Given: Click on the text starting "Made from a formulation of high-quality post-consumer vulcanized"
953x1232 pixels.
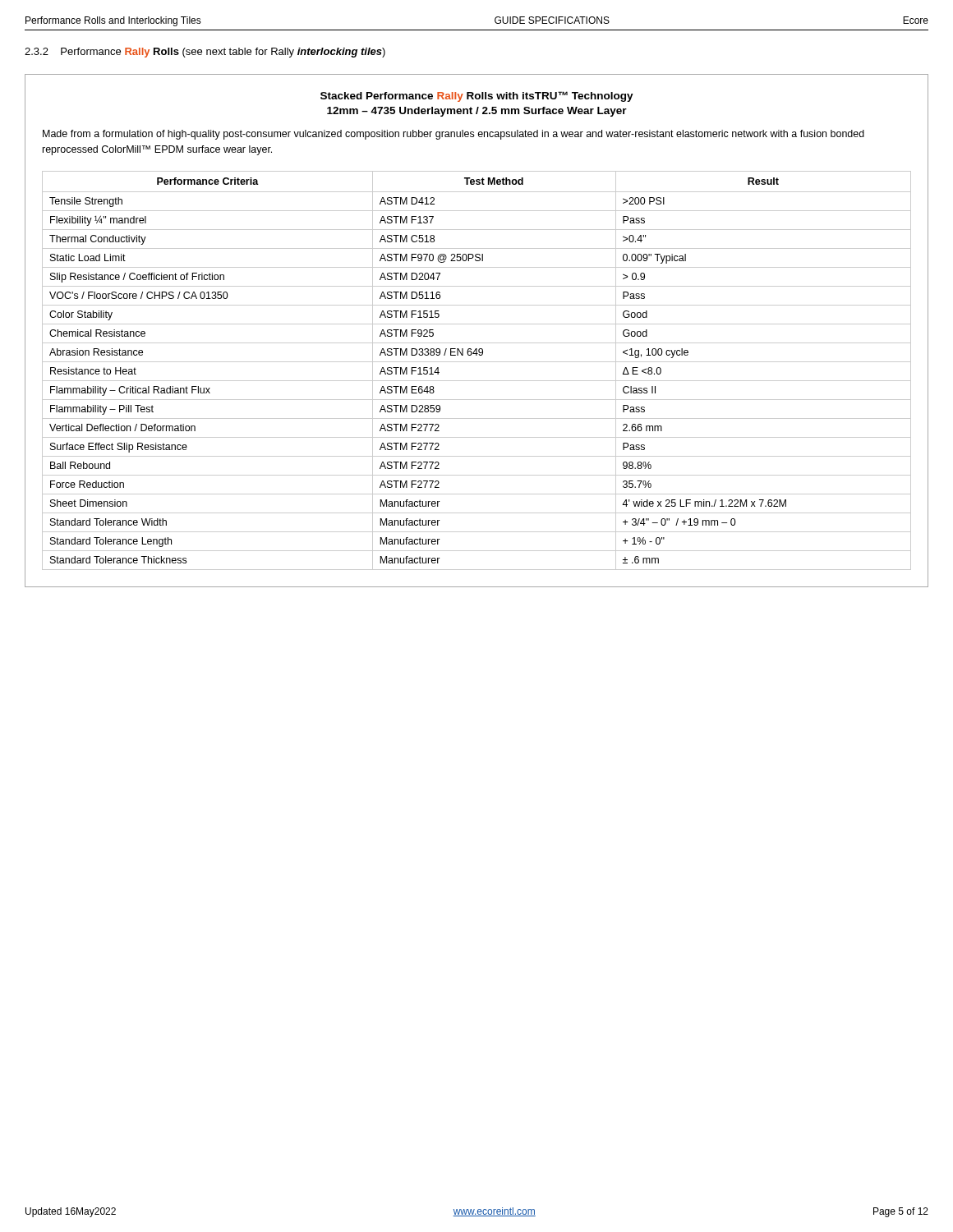Looking at the screenshot, I should 453,142.
